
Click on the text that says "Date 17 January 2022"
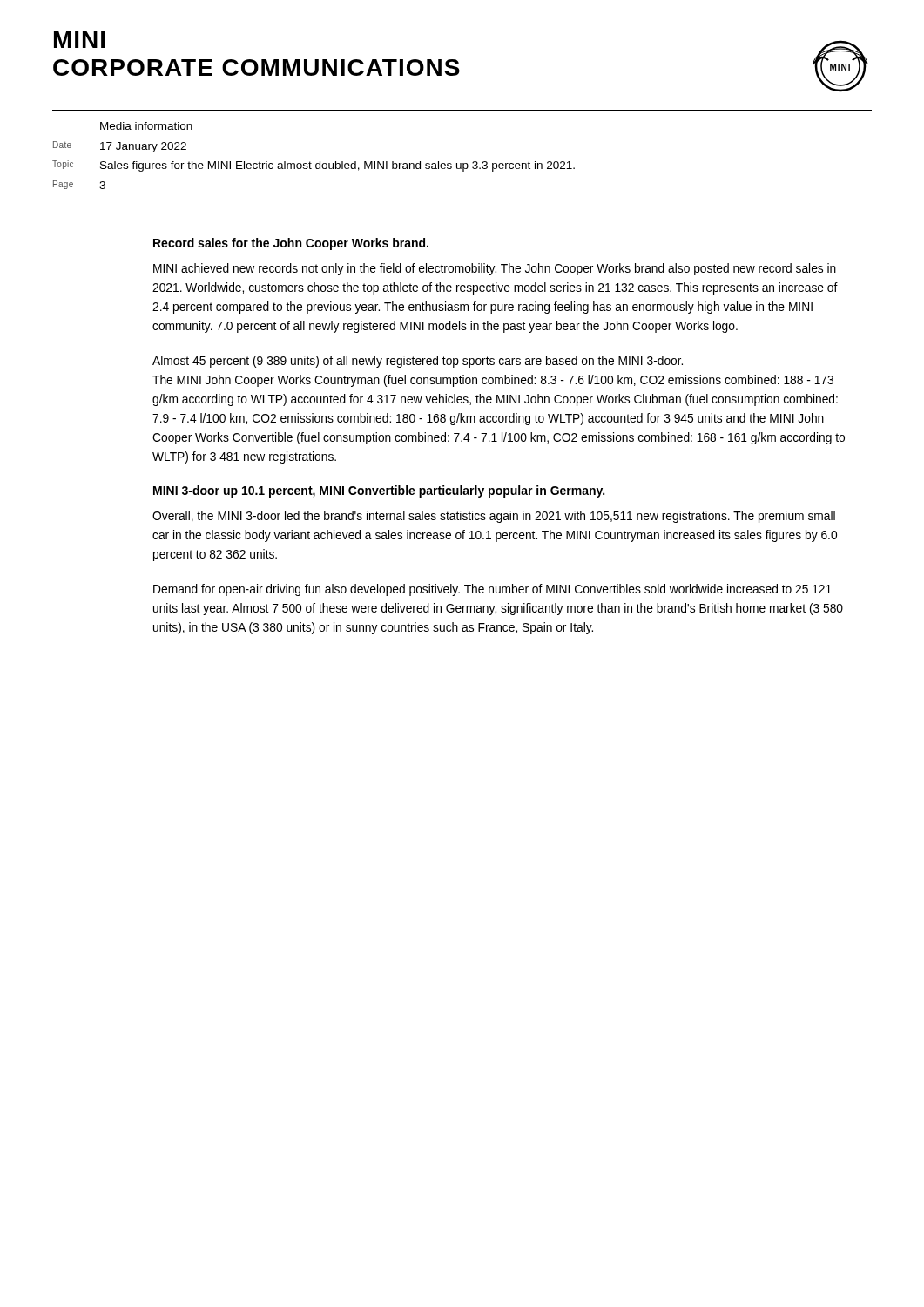tap(120, 146)
